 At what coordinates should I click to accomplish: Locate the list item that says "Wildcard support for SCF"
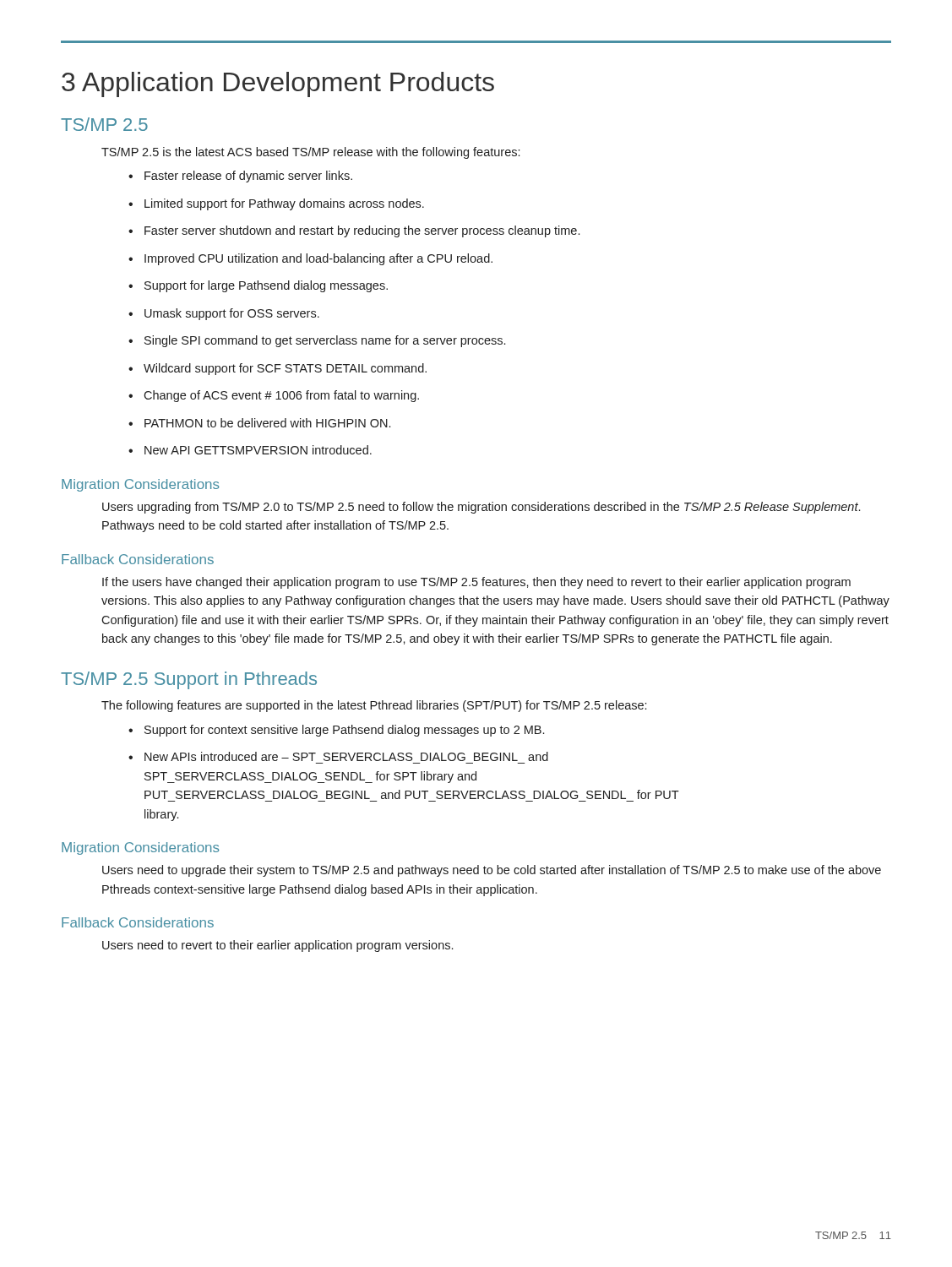tap(277, 369)
